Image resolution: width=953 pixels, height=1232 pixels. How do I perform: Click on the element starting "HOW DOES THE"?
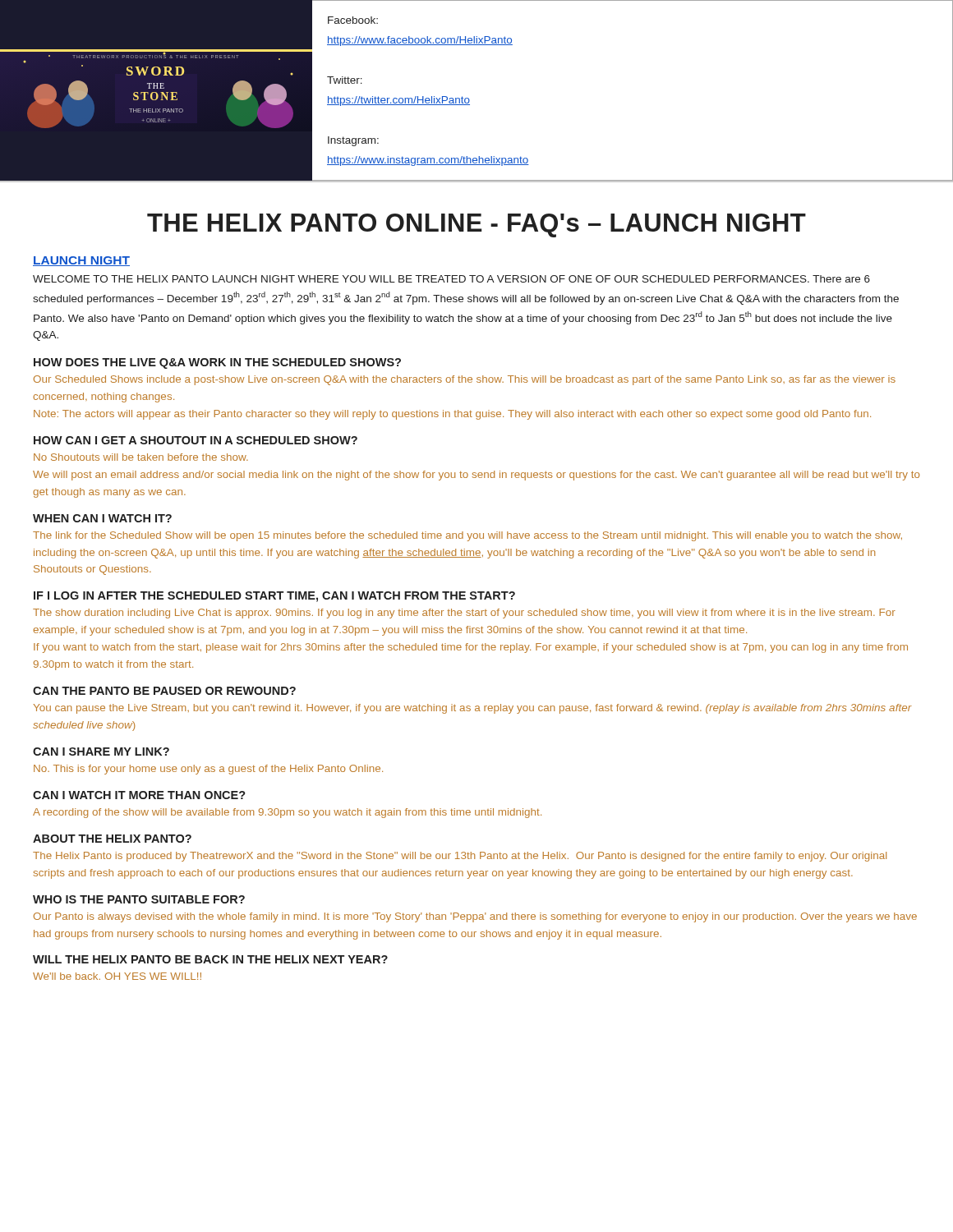click(217, 362)
